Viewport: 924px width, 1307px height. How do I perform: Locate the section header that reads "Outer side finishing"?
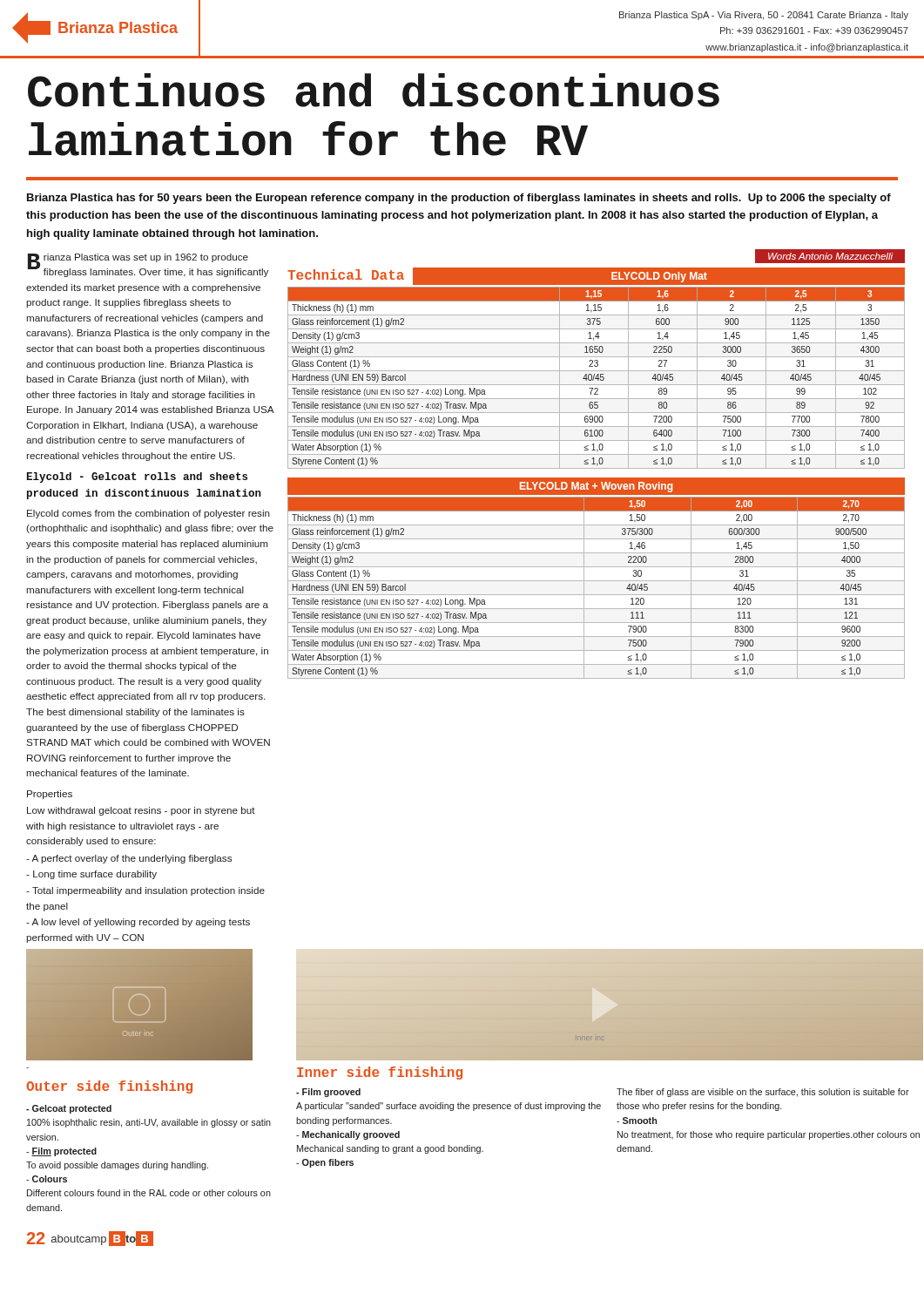coord(110,1088)
